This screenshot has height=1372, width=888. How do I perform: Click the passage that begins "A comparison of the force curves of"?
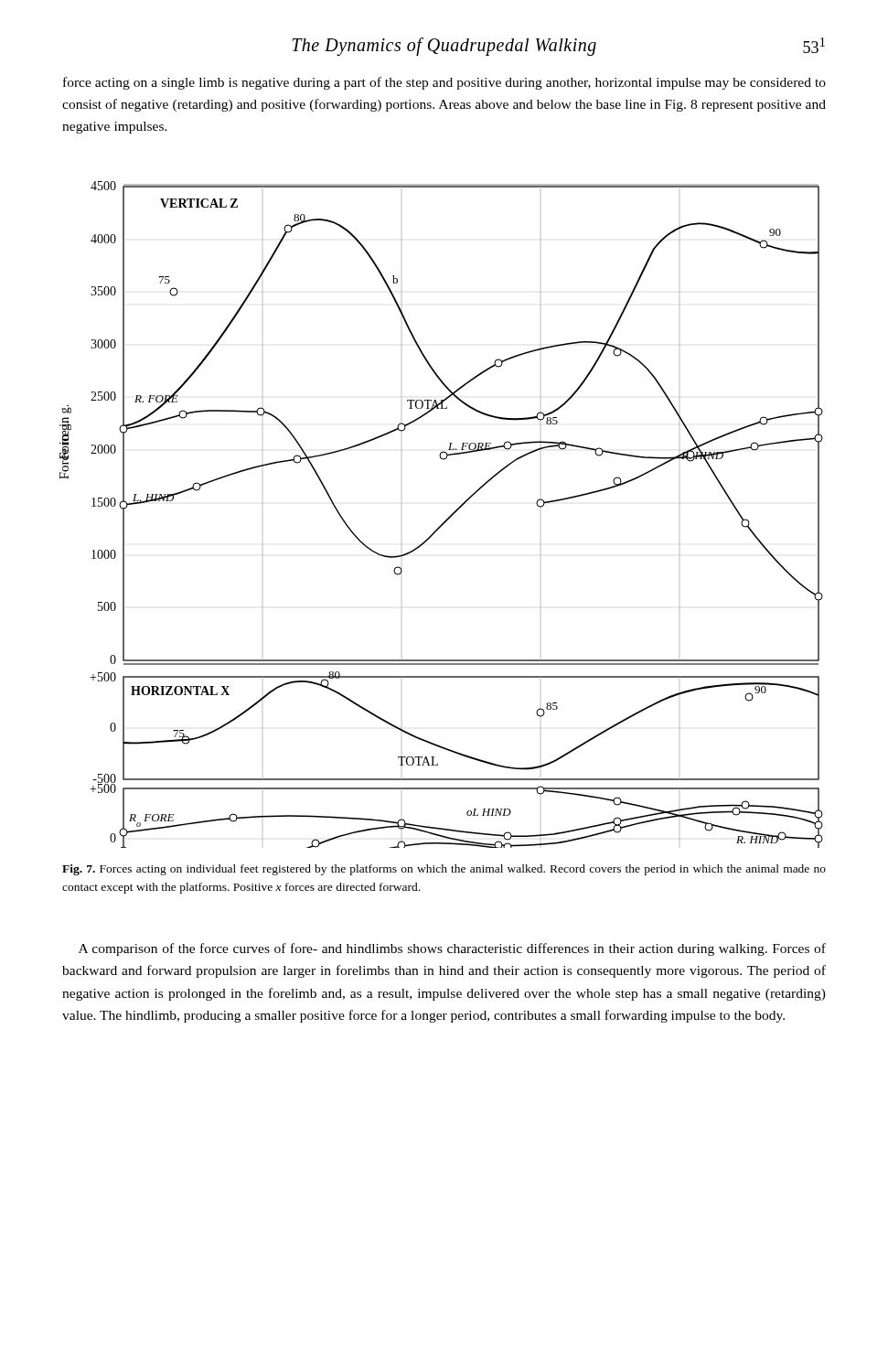[x=444, y=982]
